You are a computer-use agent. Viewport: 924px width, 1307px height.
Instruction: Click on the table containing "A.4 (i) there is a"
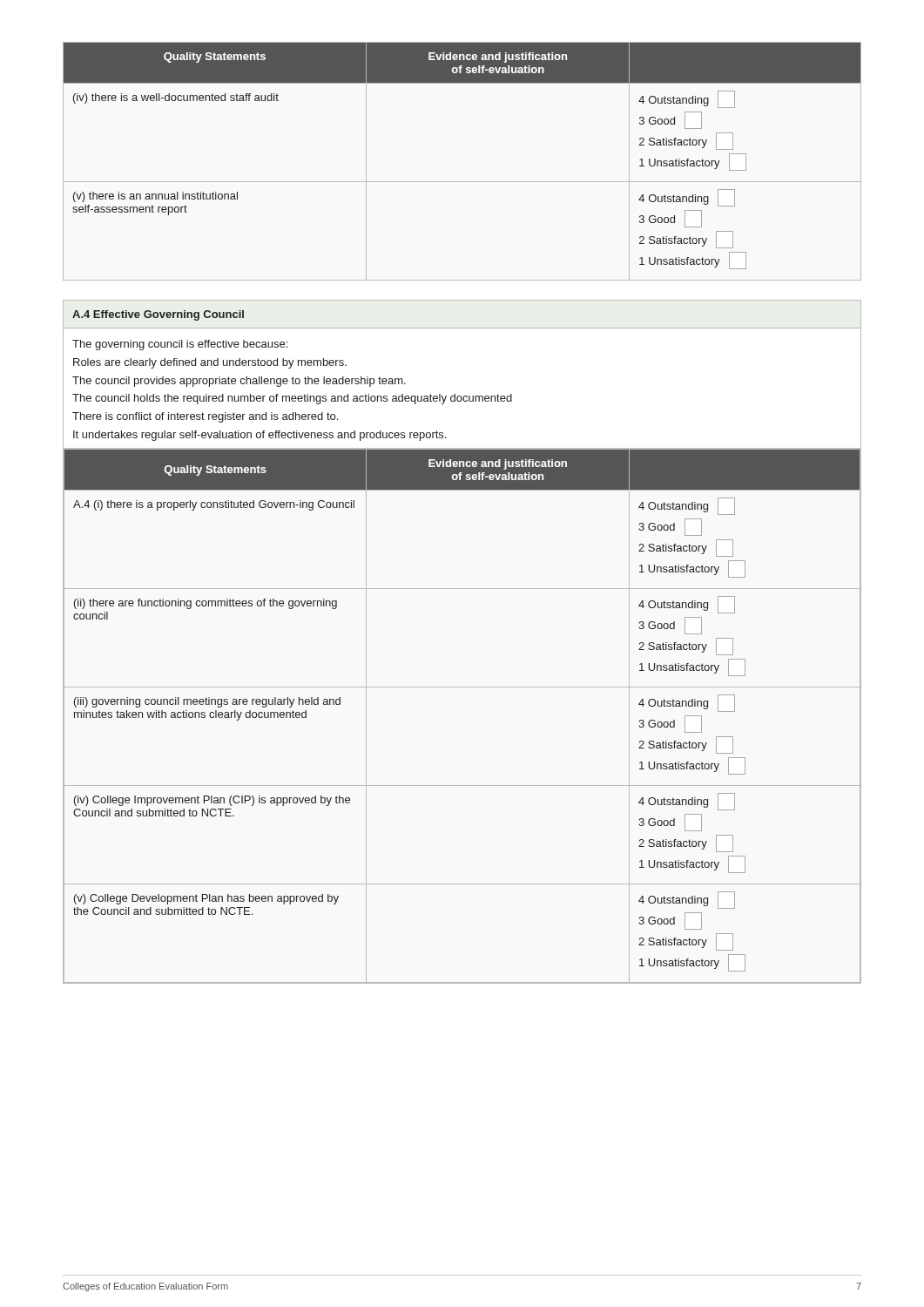pos(462,716)
